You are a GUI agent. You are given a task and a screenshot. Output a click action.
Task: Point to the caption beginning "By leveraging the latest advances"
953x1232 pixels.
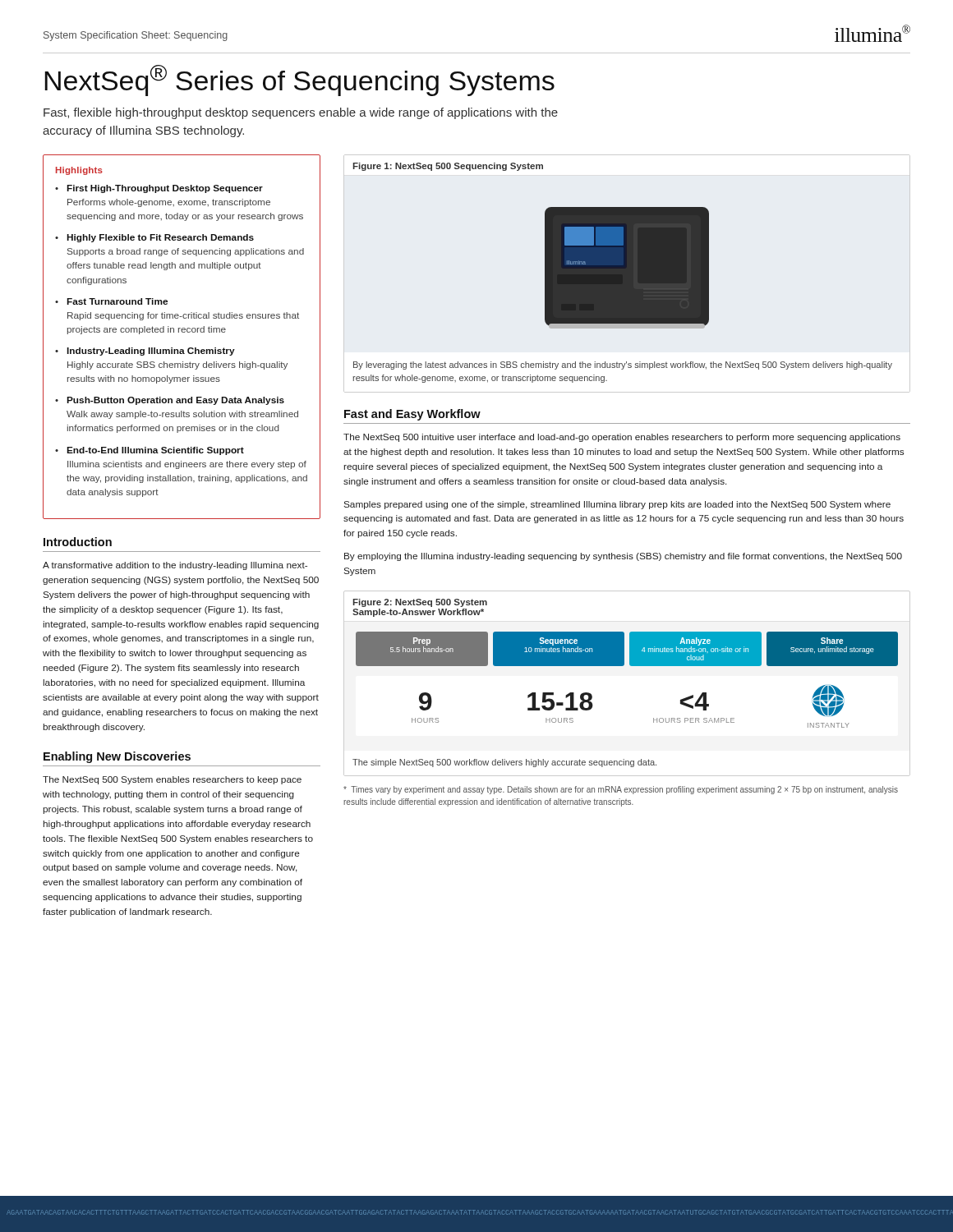622,371
